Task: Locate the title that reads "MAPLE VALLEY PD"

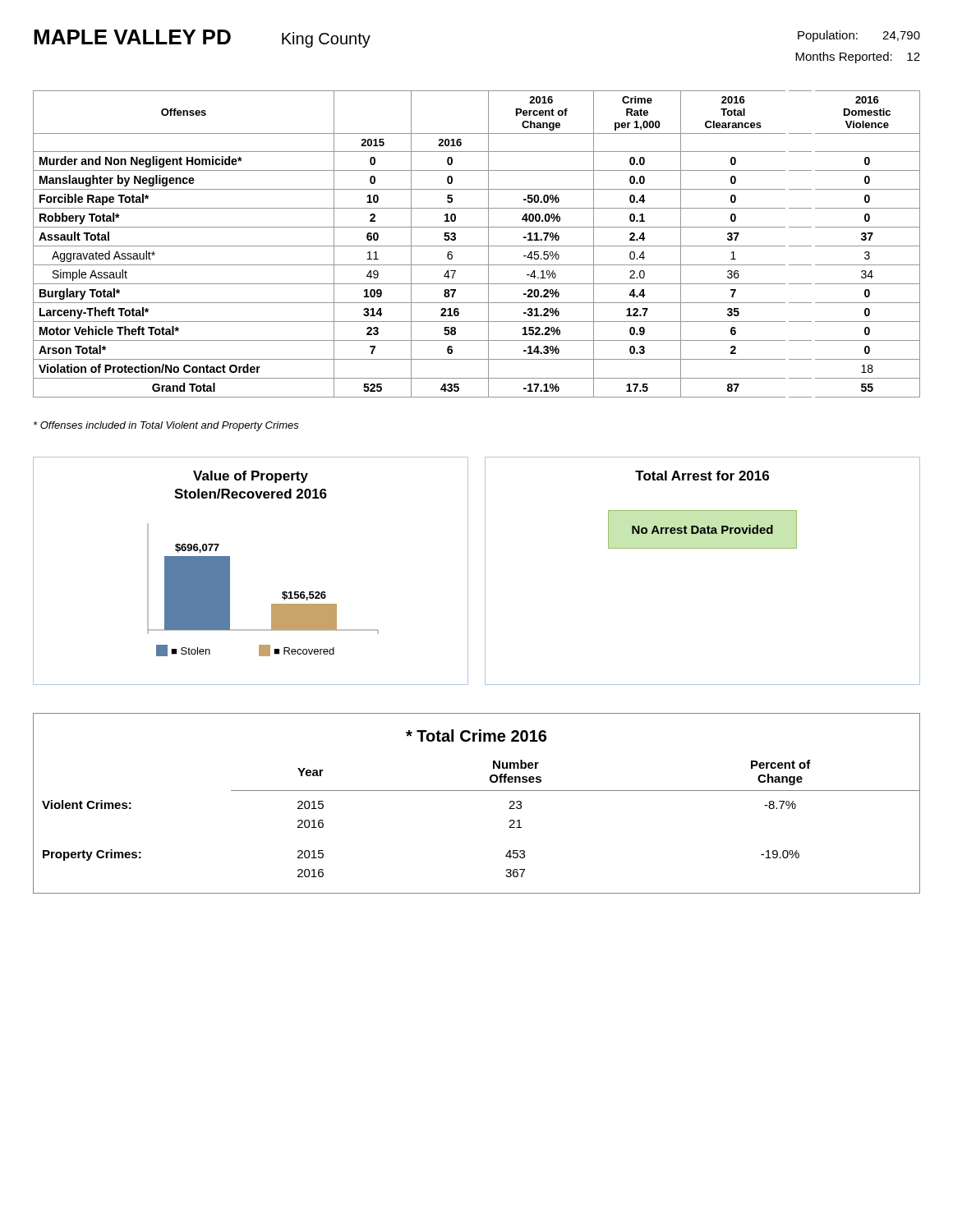Action: 132,37
